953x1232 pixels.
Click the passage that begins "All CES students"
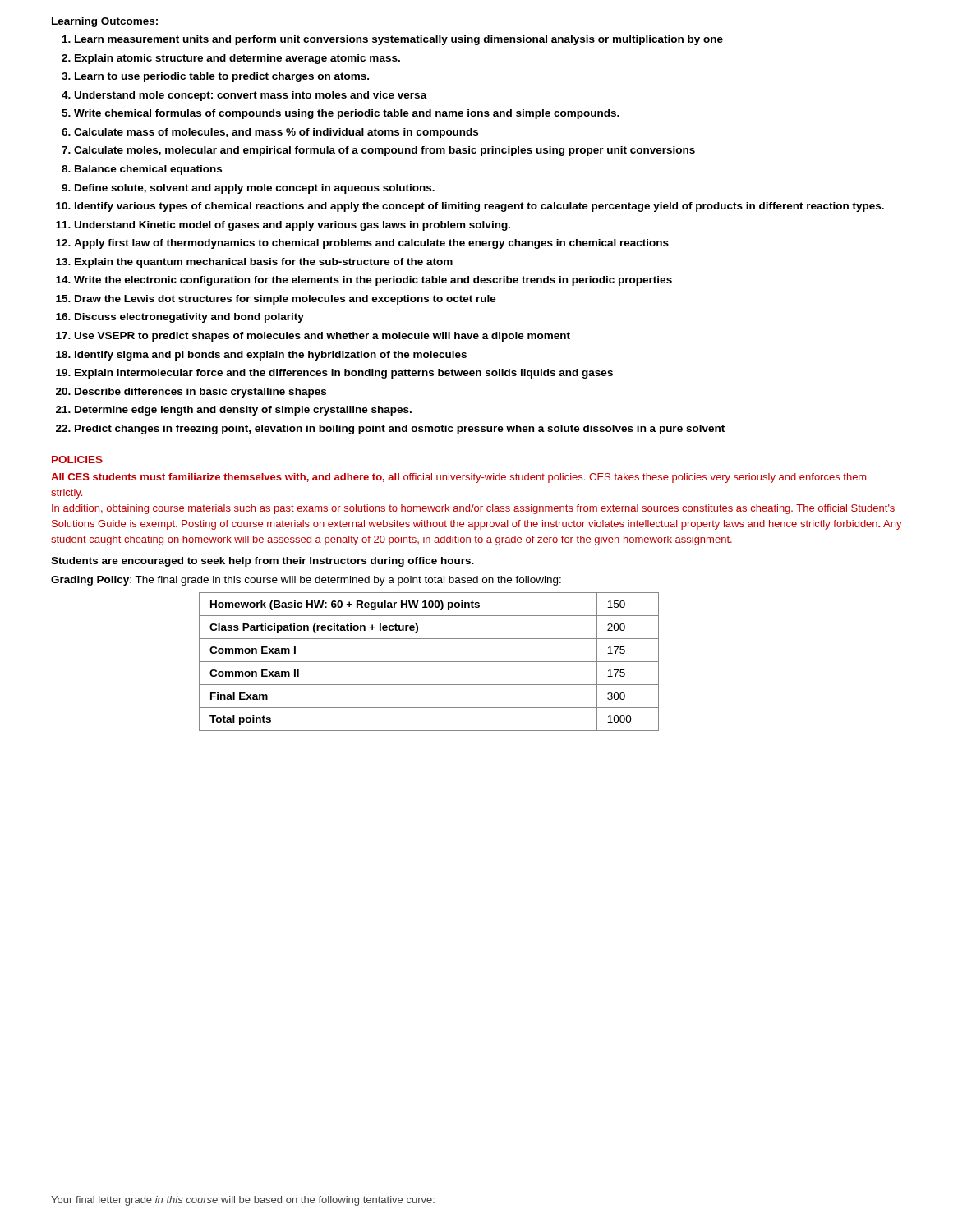[476, 508]
